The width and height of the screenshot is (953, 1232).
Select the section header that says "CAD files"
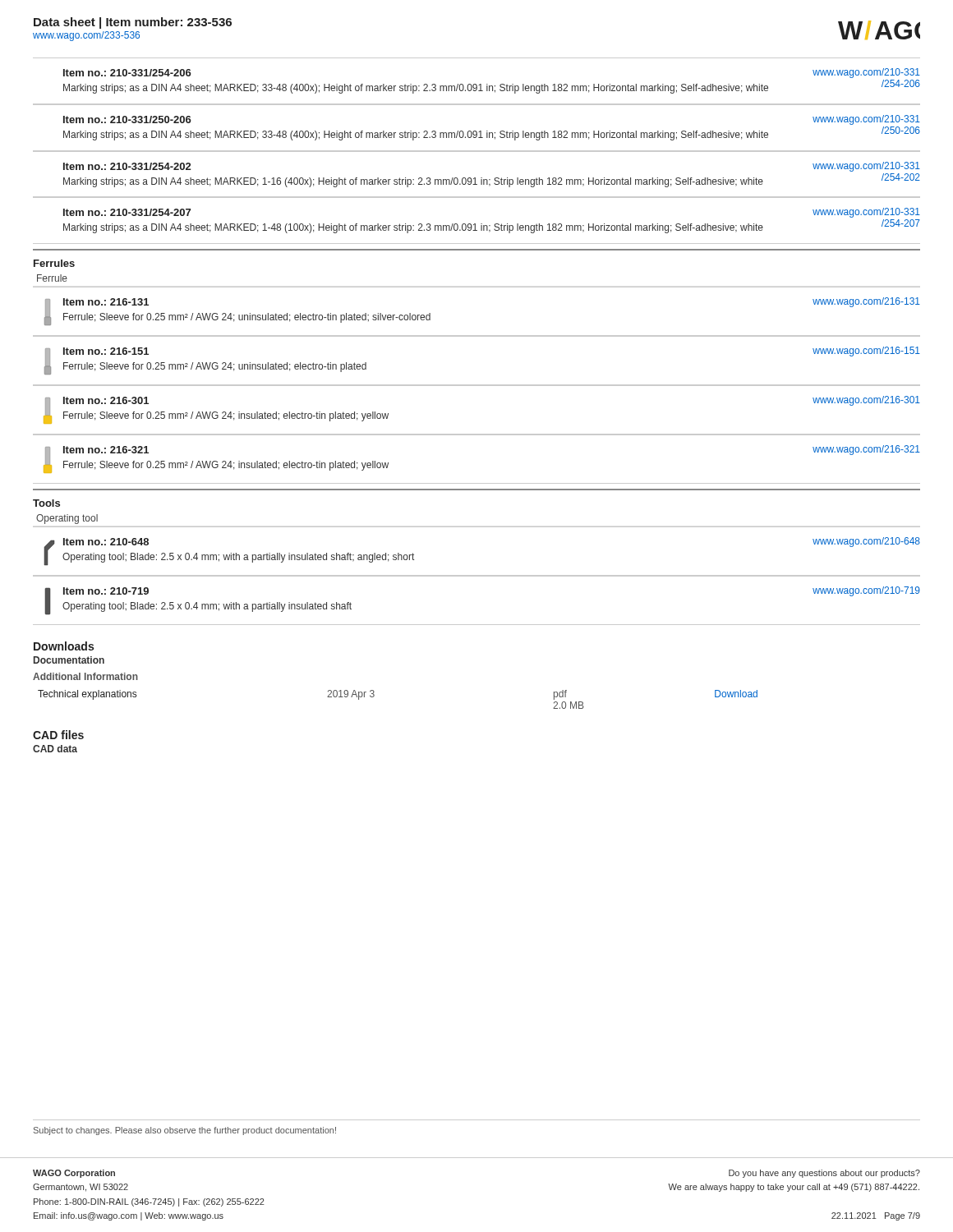[x=58, y=735]
